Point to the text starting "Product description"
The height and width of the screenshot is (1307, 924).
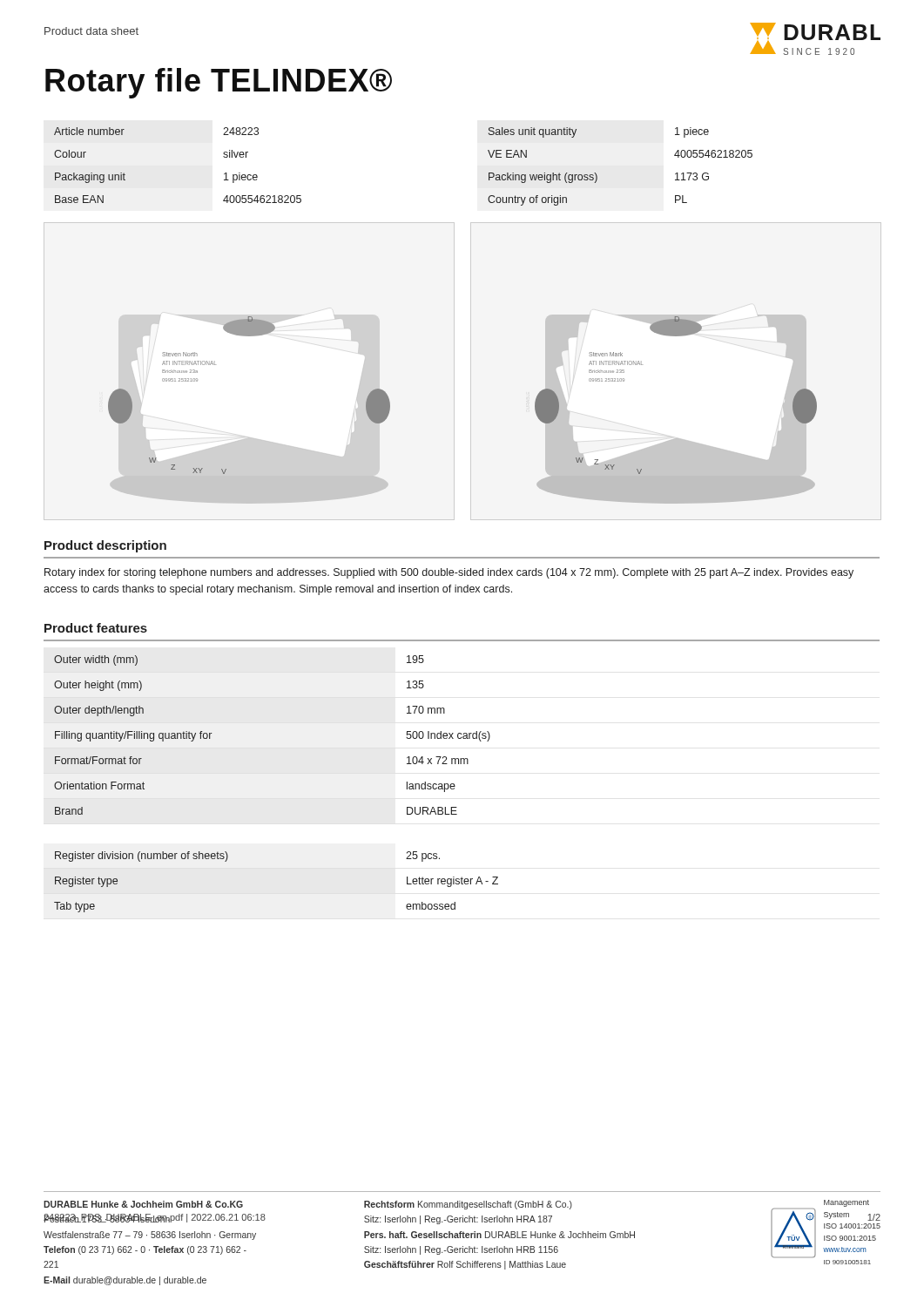(105, 545)
